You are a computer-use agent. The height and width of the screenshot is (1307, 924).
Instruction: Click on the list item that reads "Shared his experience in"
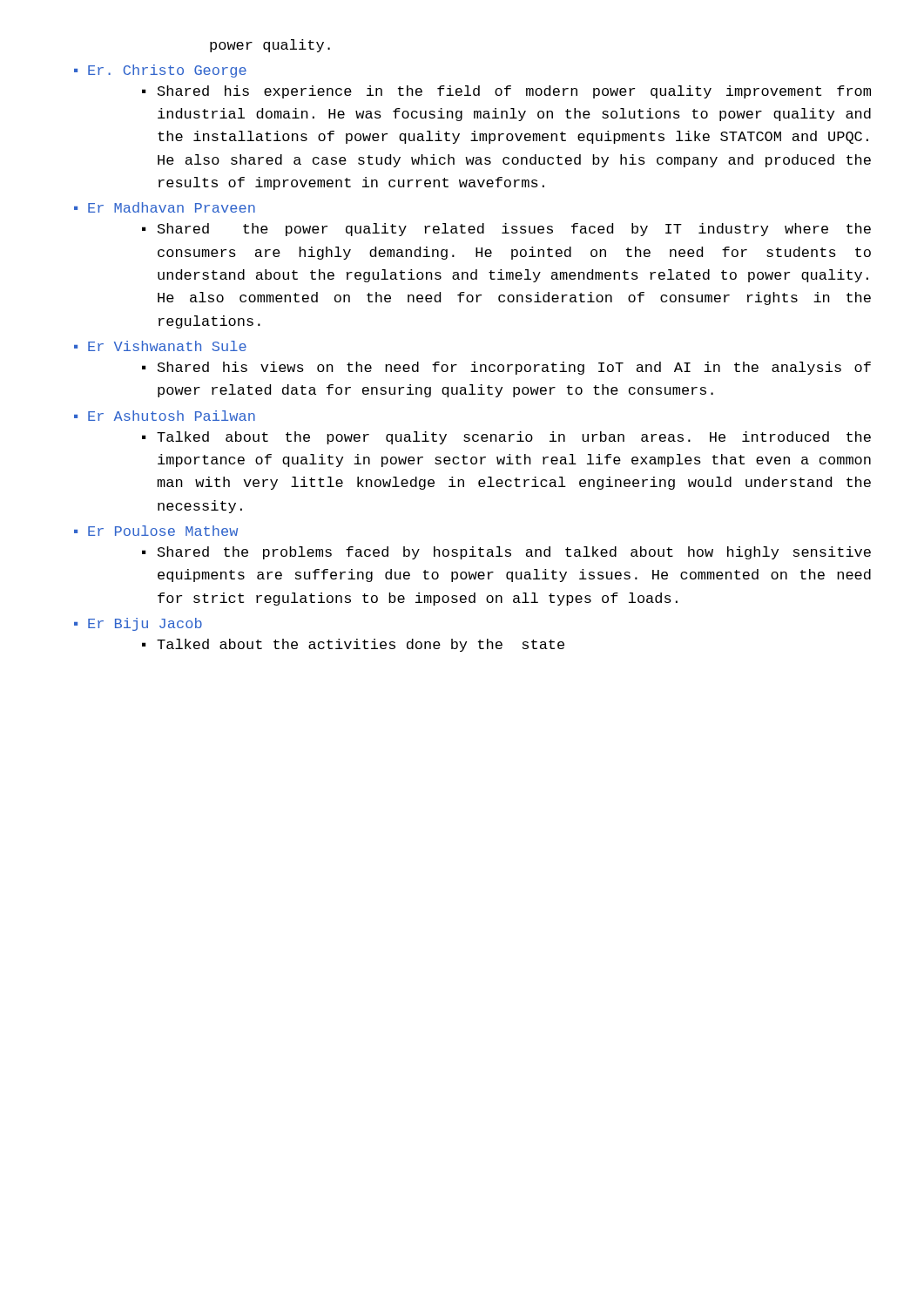coord(514,137)
